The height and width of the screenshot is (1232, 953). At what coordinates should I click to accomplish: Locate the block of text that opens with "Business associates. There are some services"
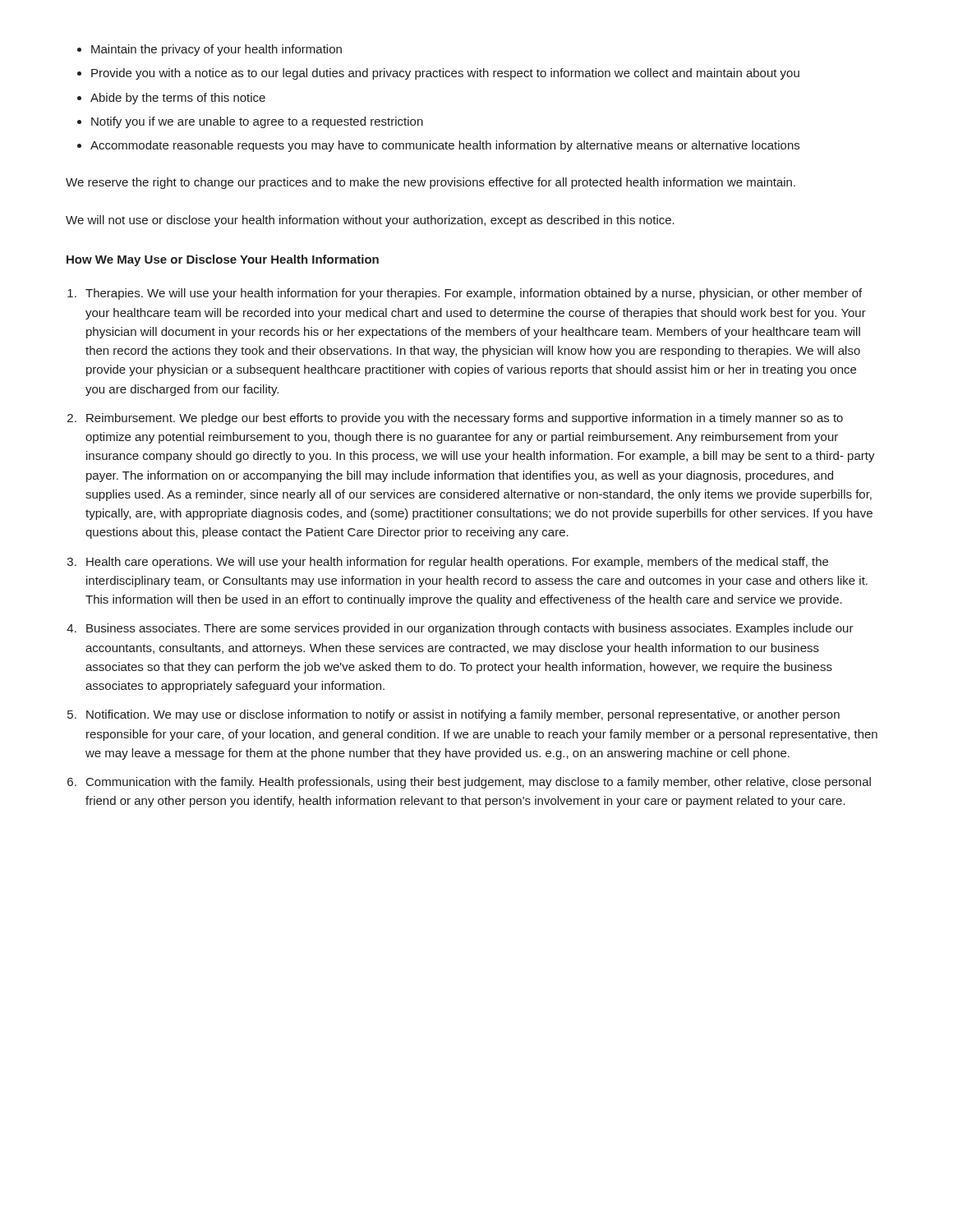[x=469, y=657]
